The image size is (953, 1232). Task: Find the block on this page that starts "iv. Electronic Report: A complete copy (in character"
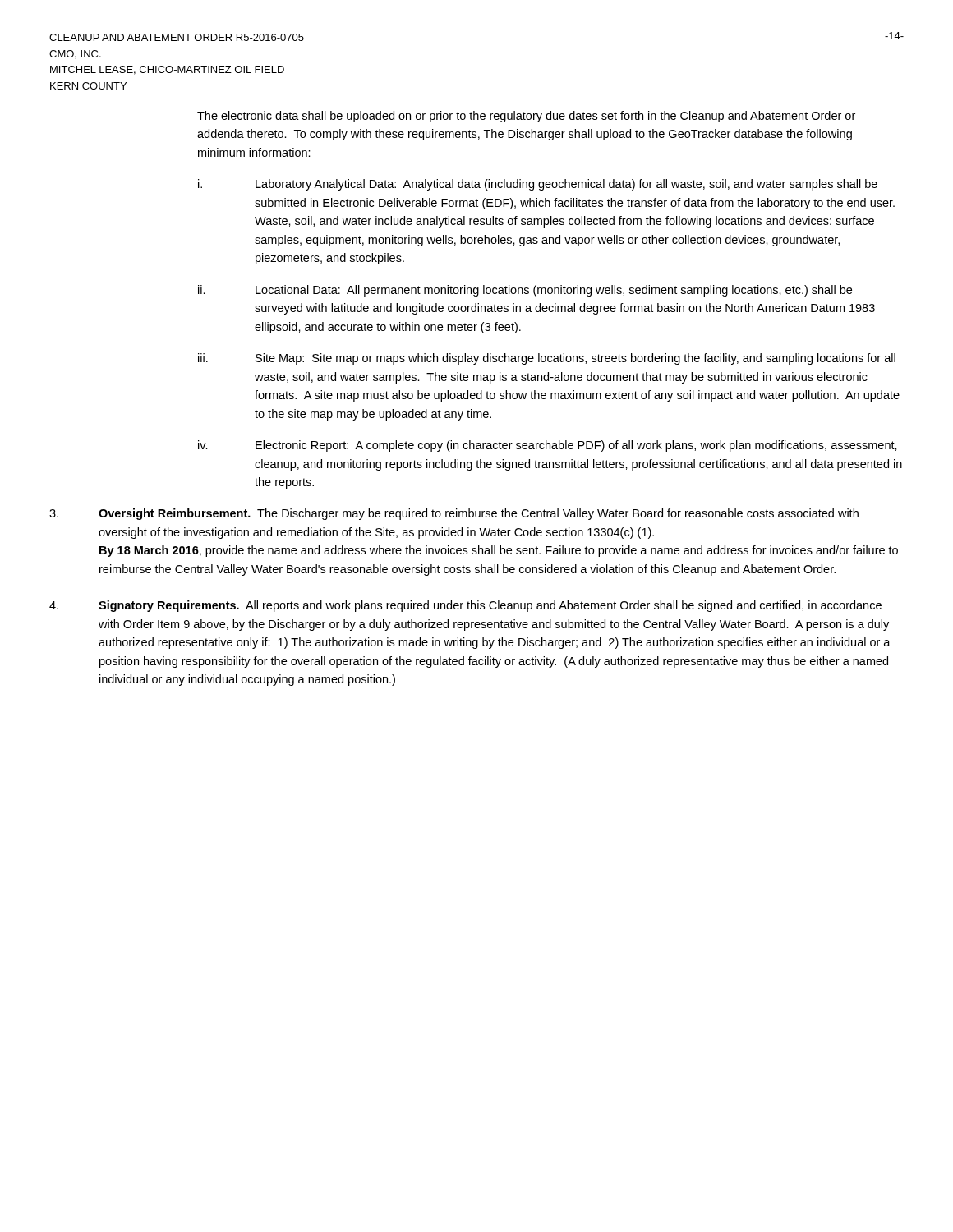click(x=550, y=464)
